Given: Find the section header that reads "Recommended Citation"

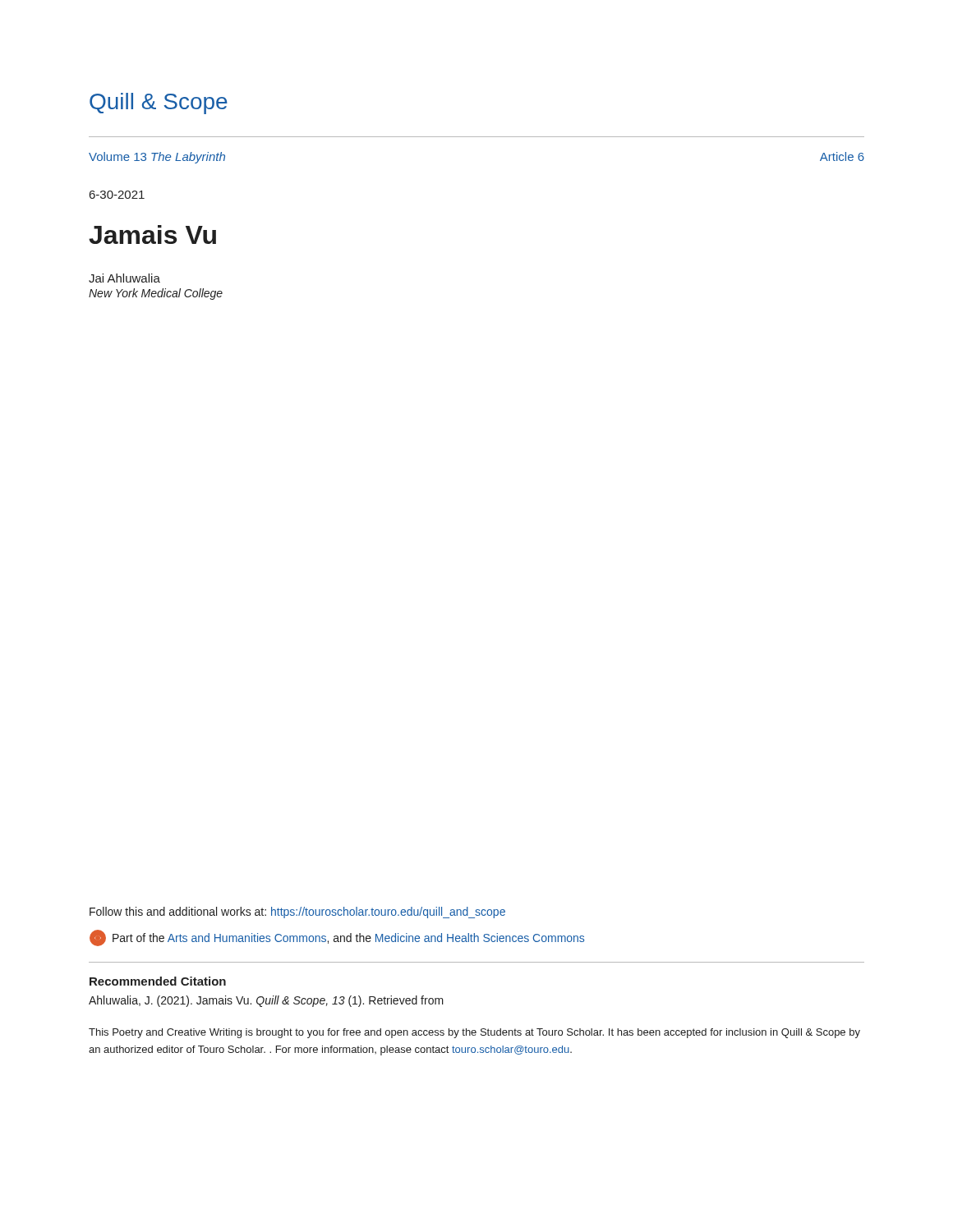Looking at the screenshot, I should tap(158, 981).
